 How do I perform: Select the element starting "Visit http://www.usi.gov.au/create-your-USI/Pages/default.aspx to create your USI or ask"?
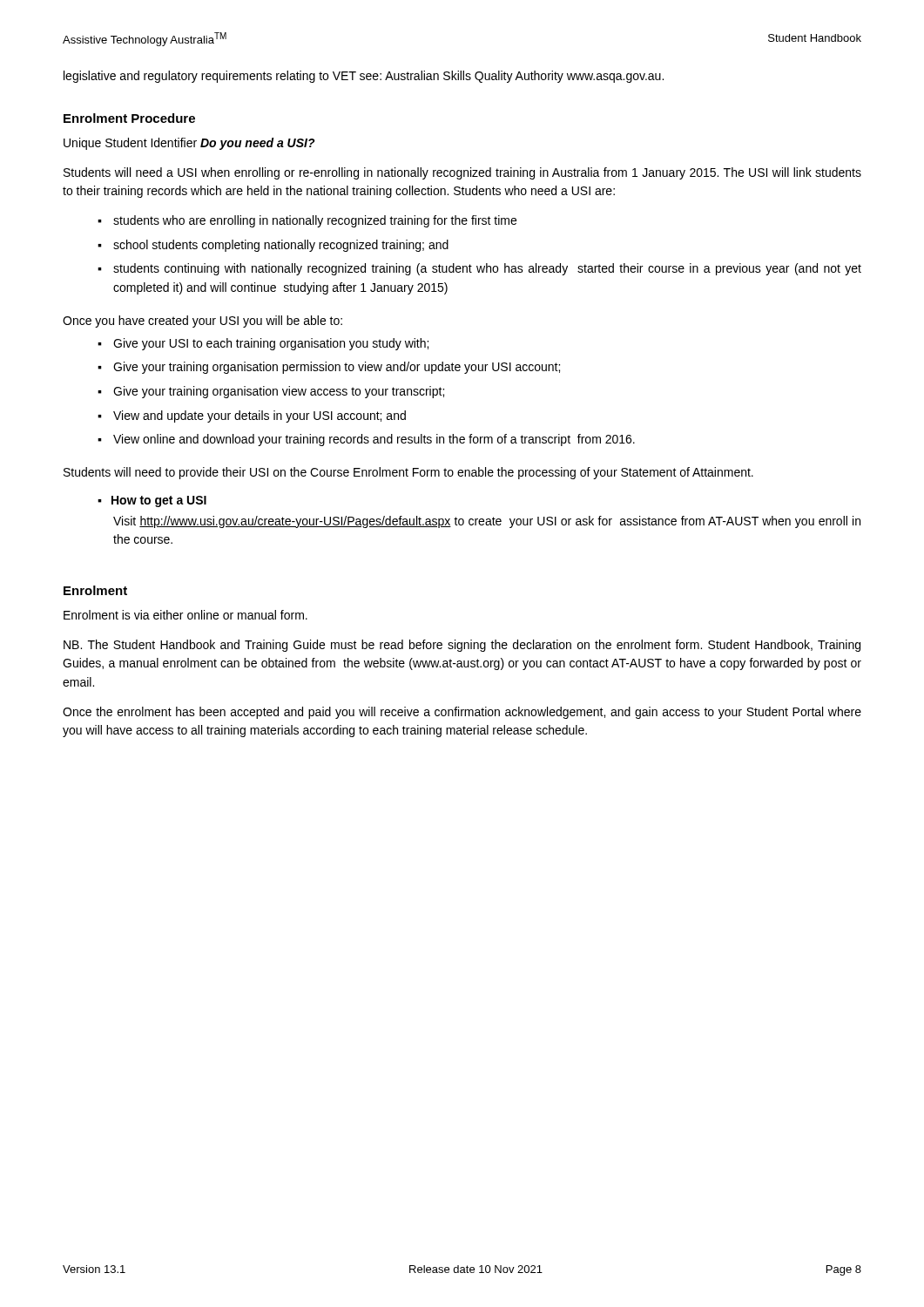pyautogui.click(x=487, y=530)
